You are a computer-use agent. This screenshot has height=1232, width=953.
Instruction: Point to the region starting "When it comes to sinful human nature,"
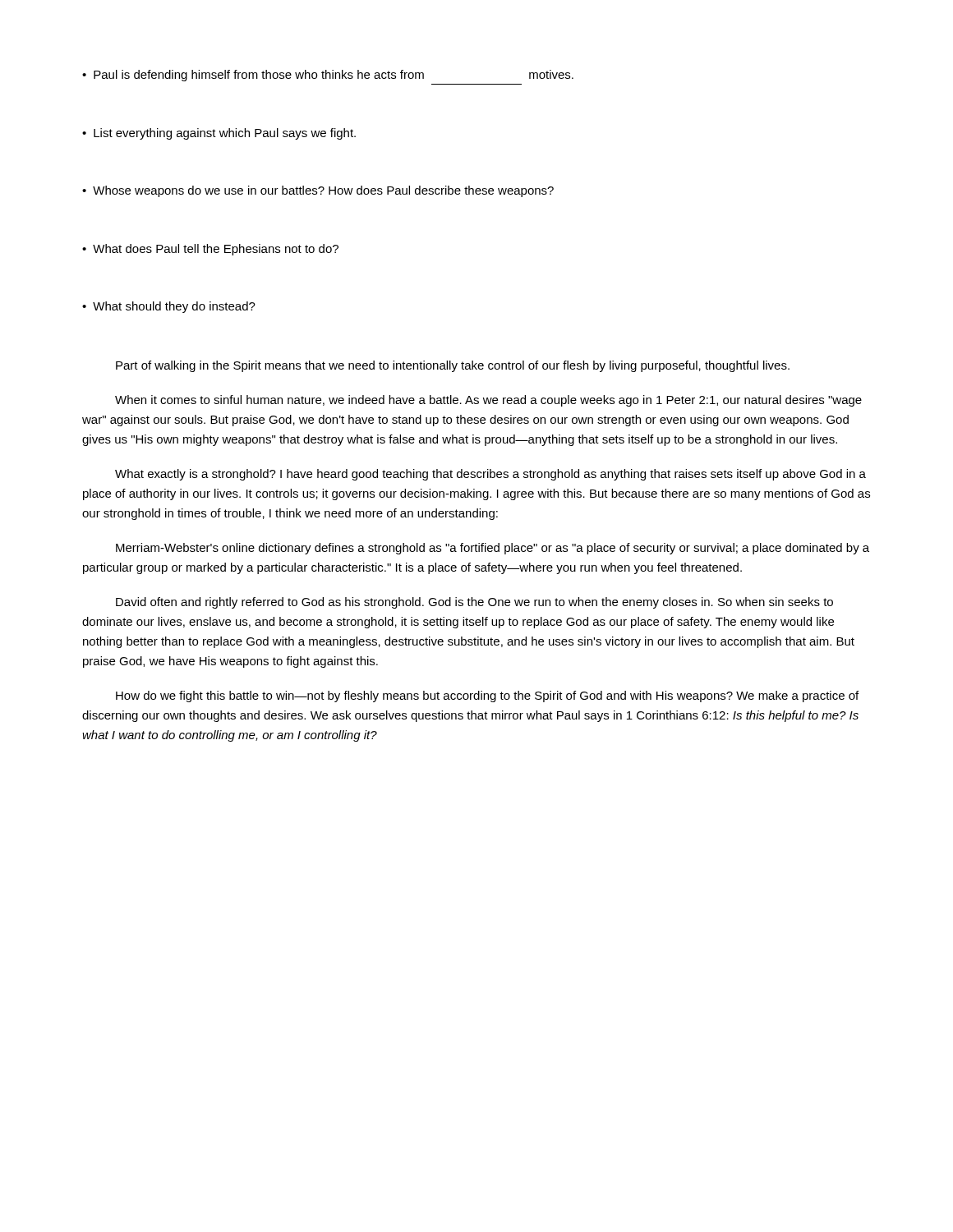click(472, 419)
